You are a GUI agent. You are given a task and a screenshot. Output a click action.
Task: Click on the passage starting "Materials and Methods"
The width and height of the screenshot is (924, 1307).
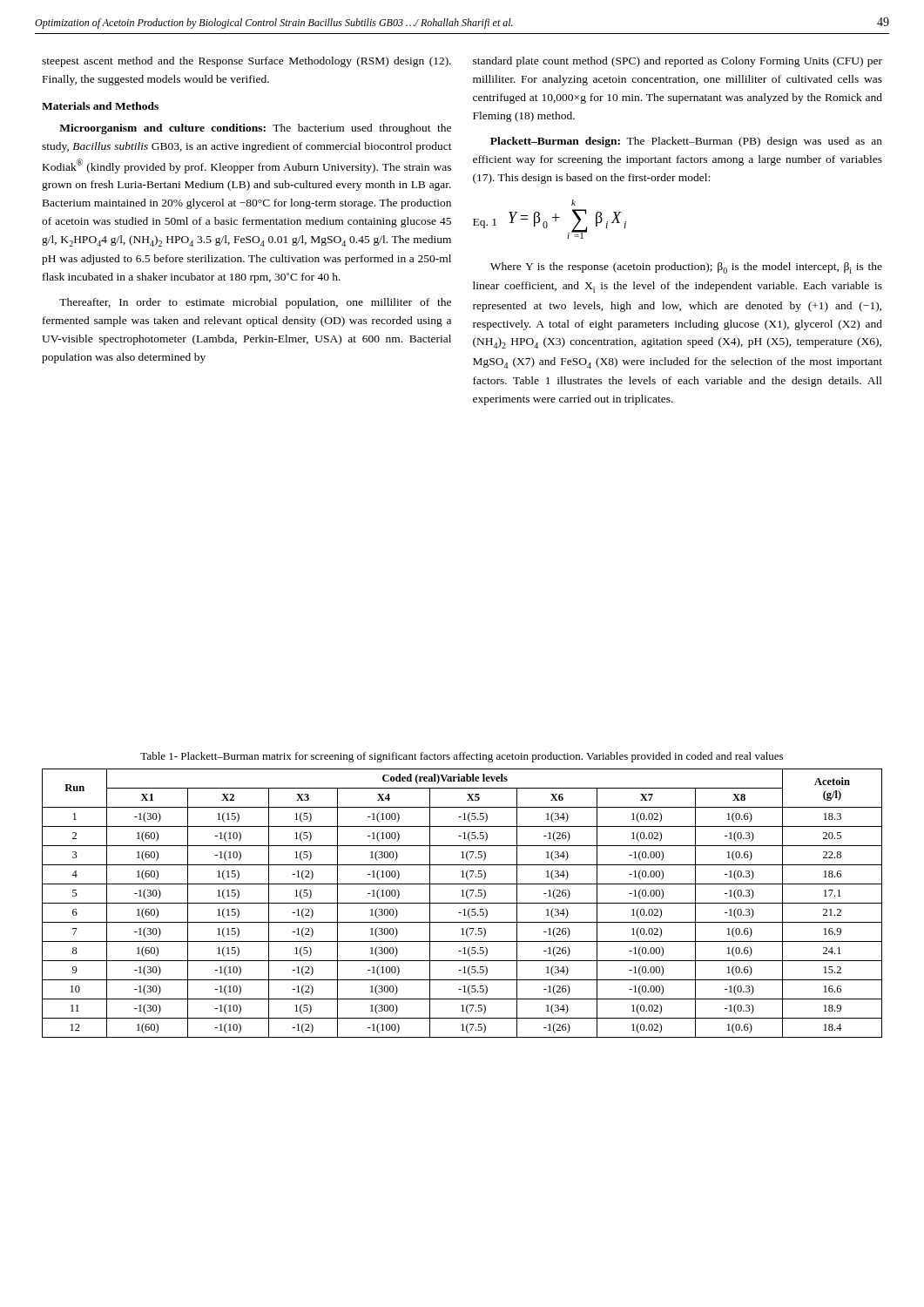100,106
